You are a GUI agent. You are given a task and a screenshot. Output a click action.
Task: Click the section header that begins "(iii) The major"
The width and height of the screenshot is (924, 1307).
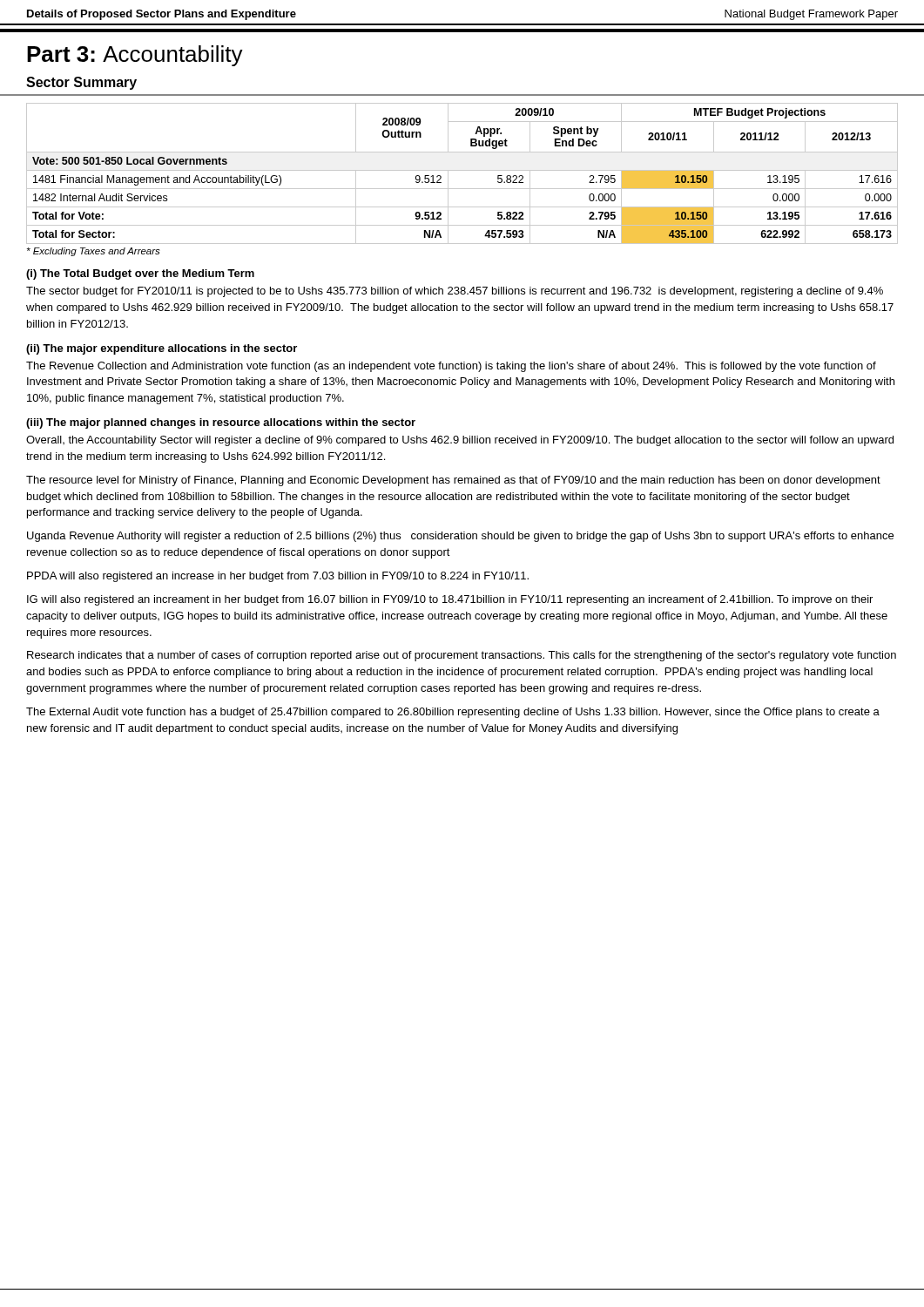coord(221,422)
